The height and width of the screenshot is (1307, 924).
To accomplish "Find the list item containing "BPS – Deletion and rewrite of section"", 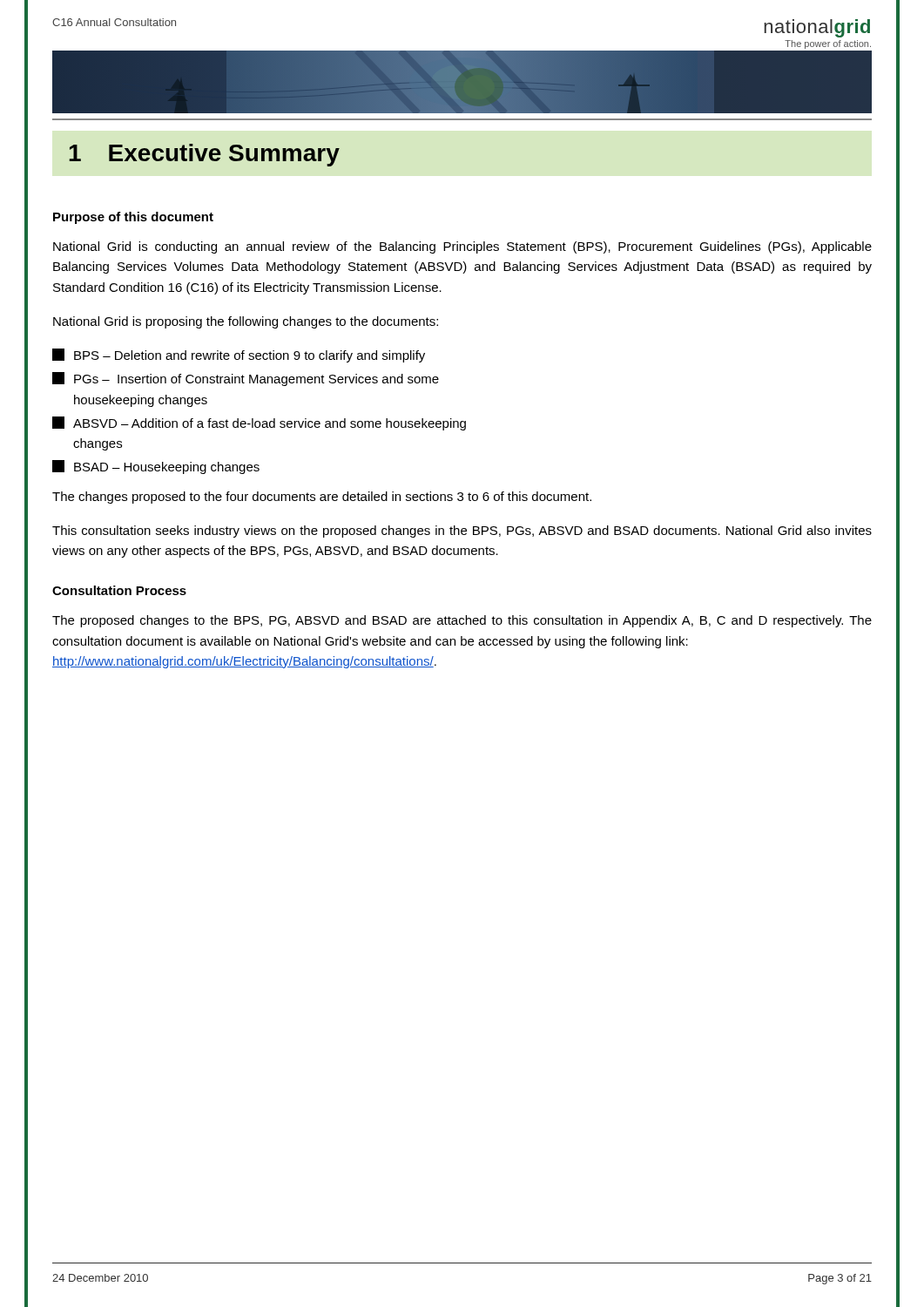I will (x=239, y=356).
